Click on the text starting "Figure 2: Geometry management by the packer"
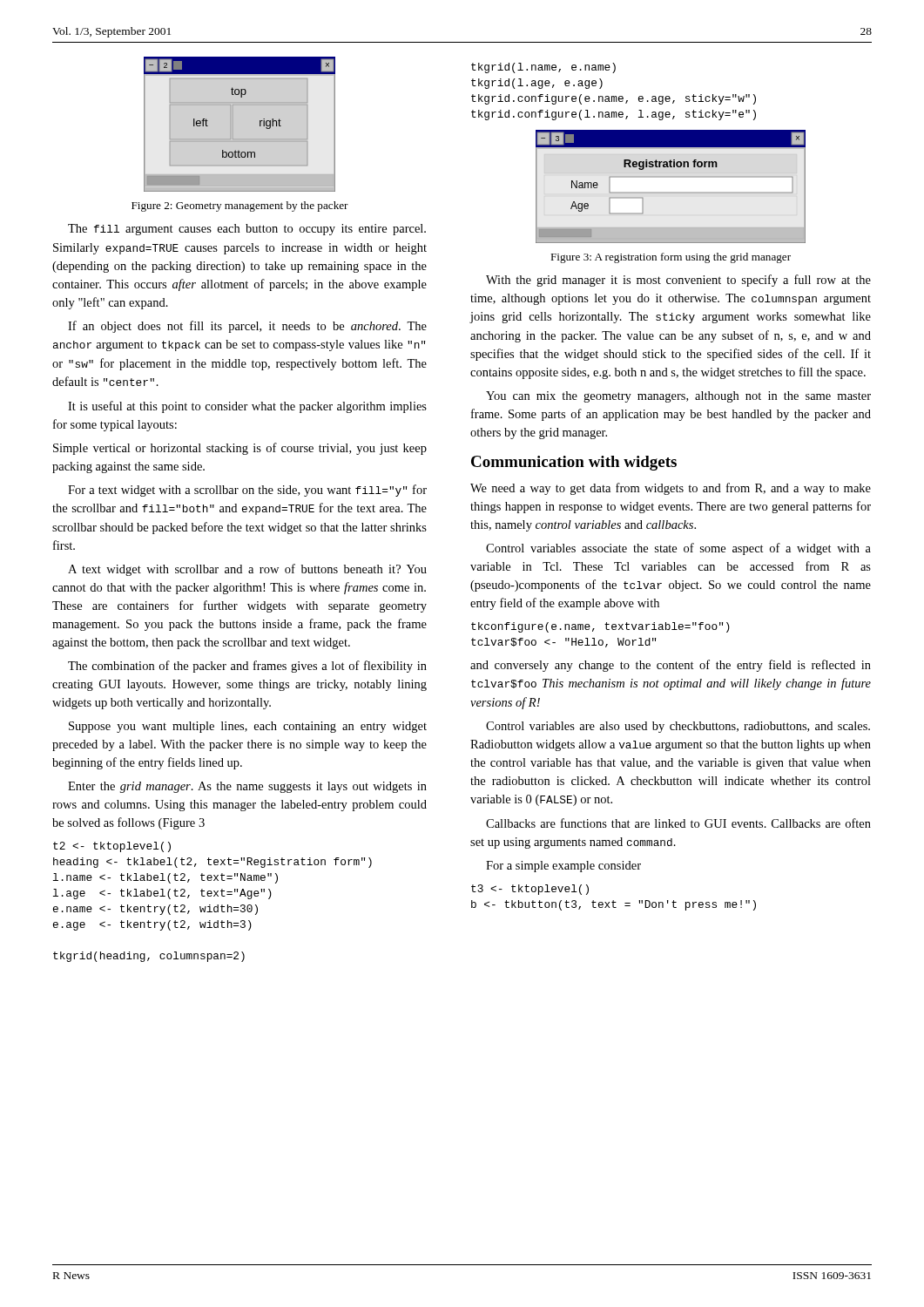 point(239,205)
